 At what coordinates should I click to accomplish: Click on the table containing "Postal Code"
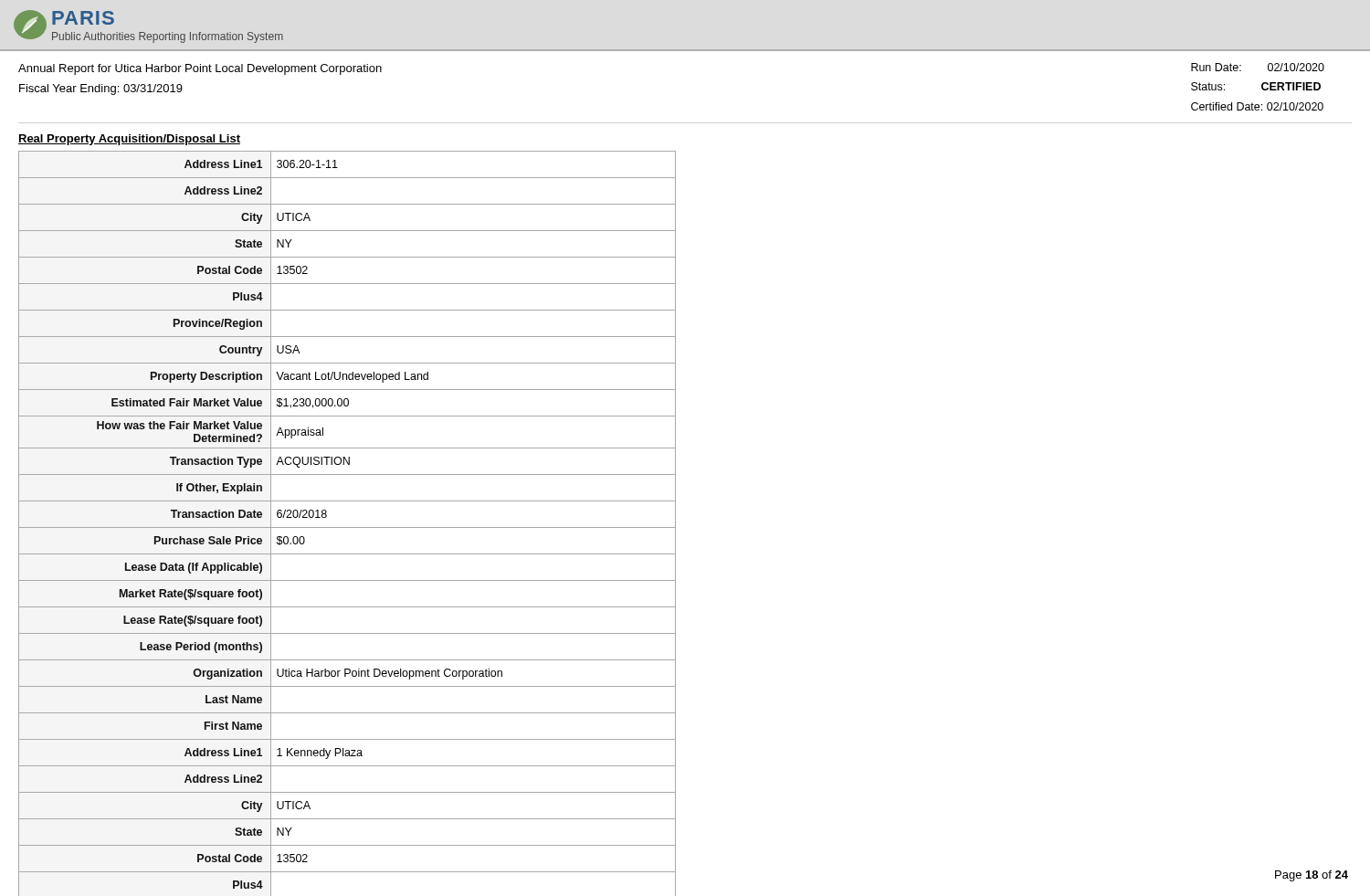[x=685, y=522]
